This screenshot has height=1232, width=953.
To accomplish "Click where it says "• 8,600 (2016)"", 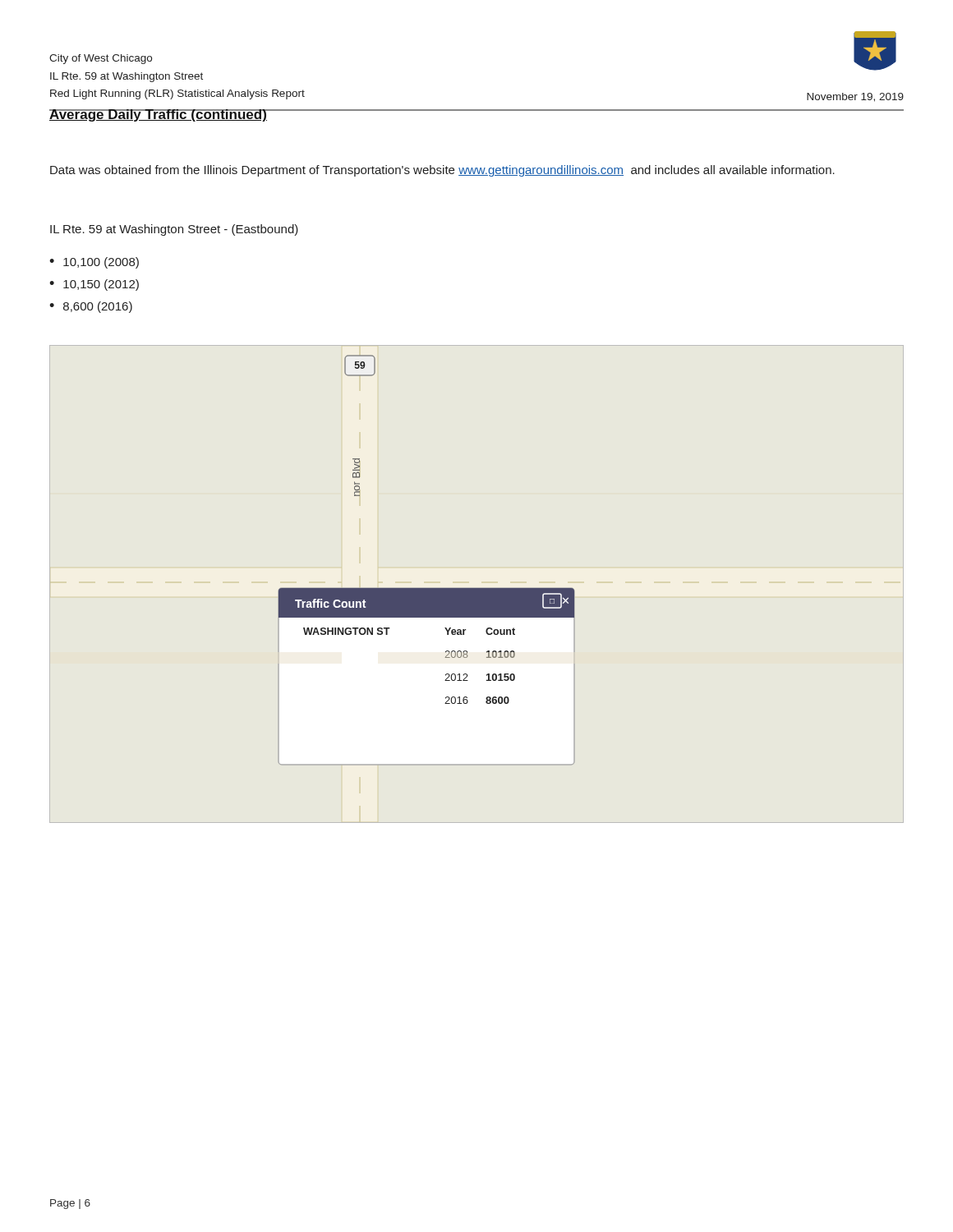I will point(91,306).
